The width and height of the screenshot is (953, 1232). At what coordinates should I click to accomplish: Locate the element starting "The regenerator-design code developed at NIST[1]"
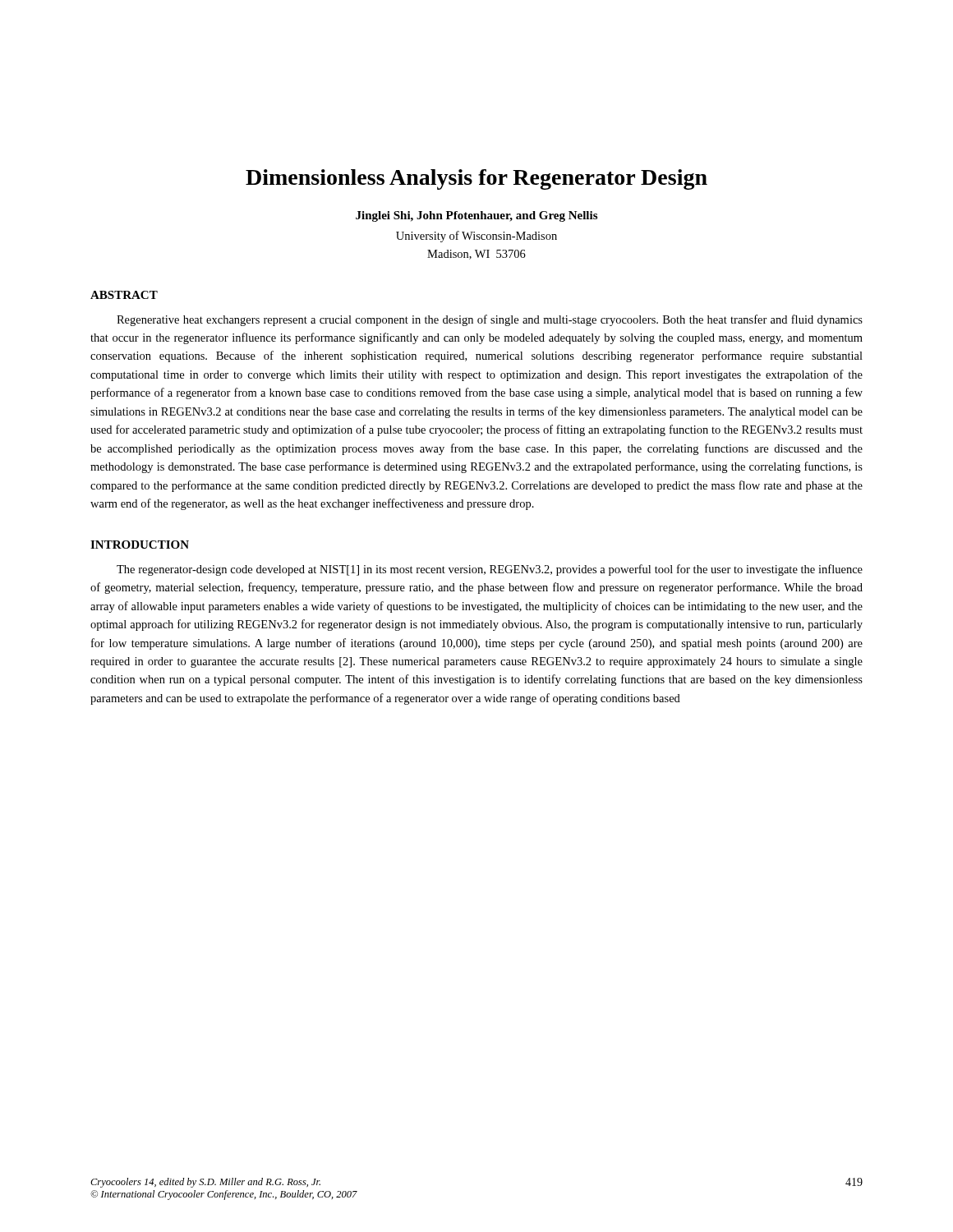476,633
